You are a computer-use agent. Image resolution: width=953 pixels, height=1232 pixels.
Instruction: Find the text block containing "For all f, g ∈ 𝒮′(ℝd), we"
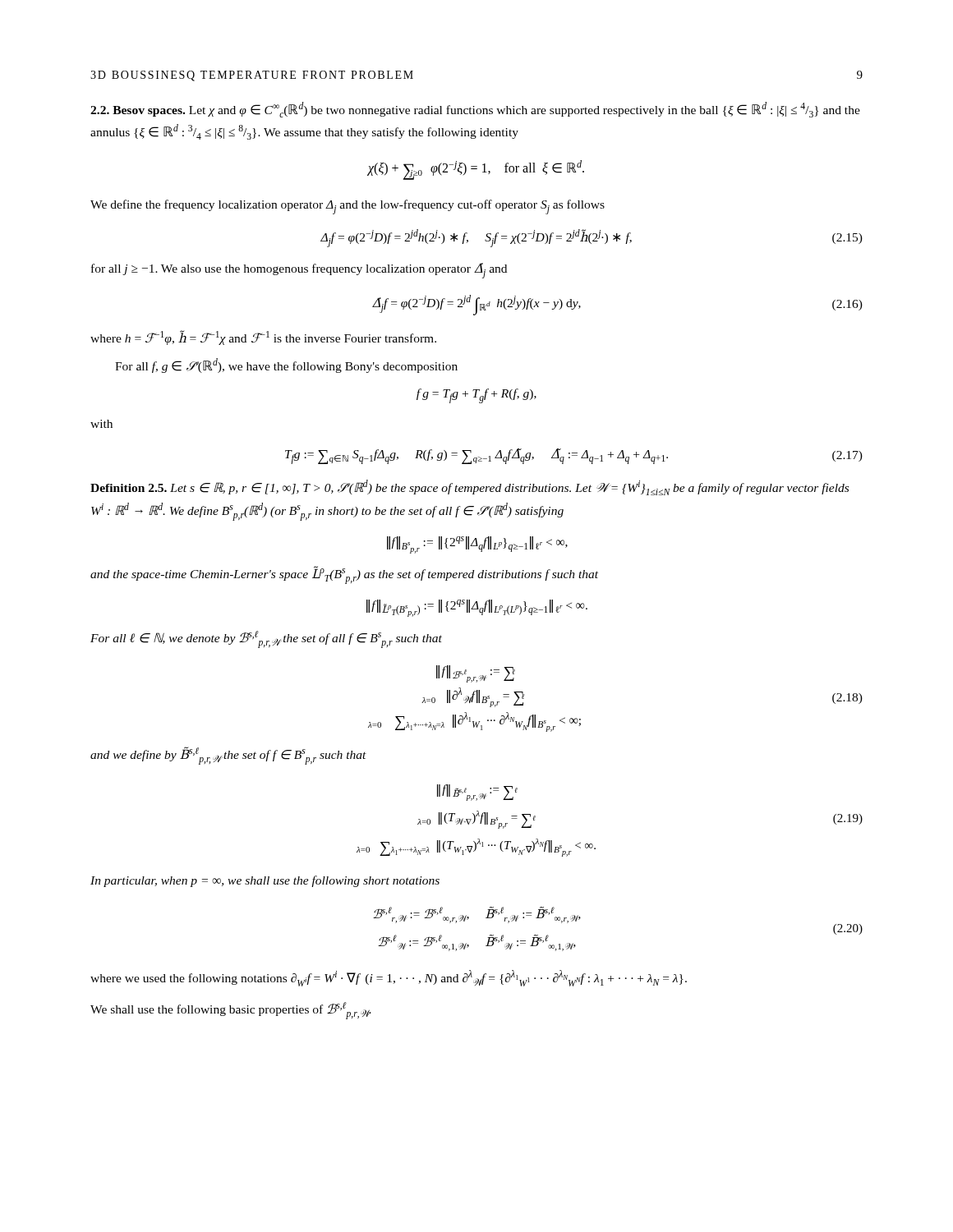[x=286, y=365]
